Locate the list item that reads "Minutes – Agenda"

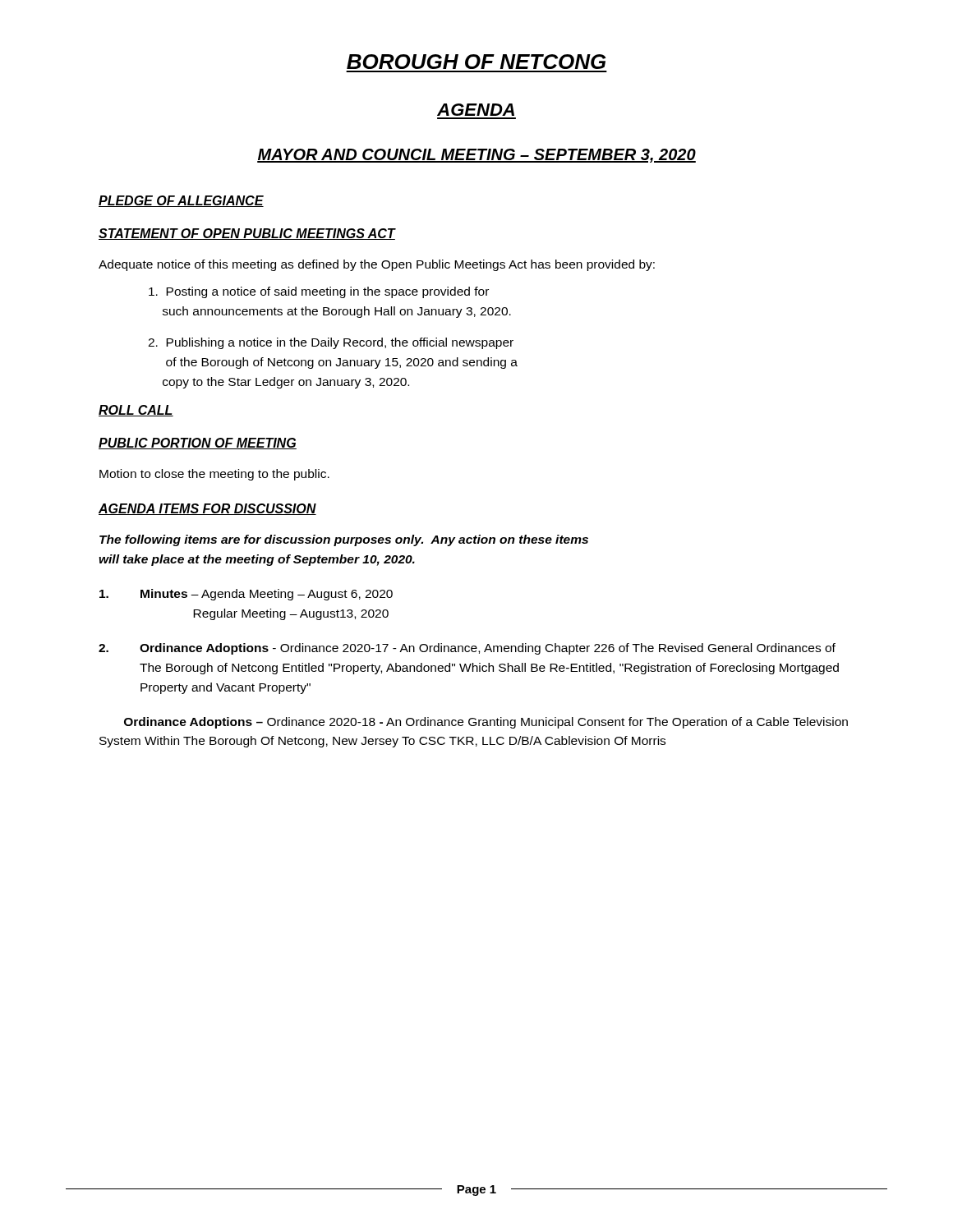tap(246, 595)
